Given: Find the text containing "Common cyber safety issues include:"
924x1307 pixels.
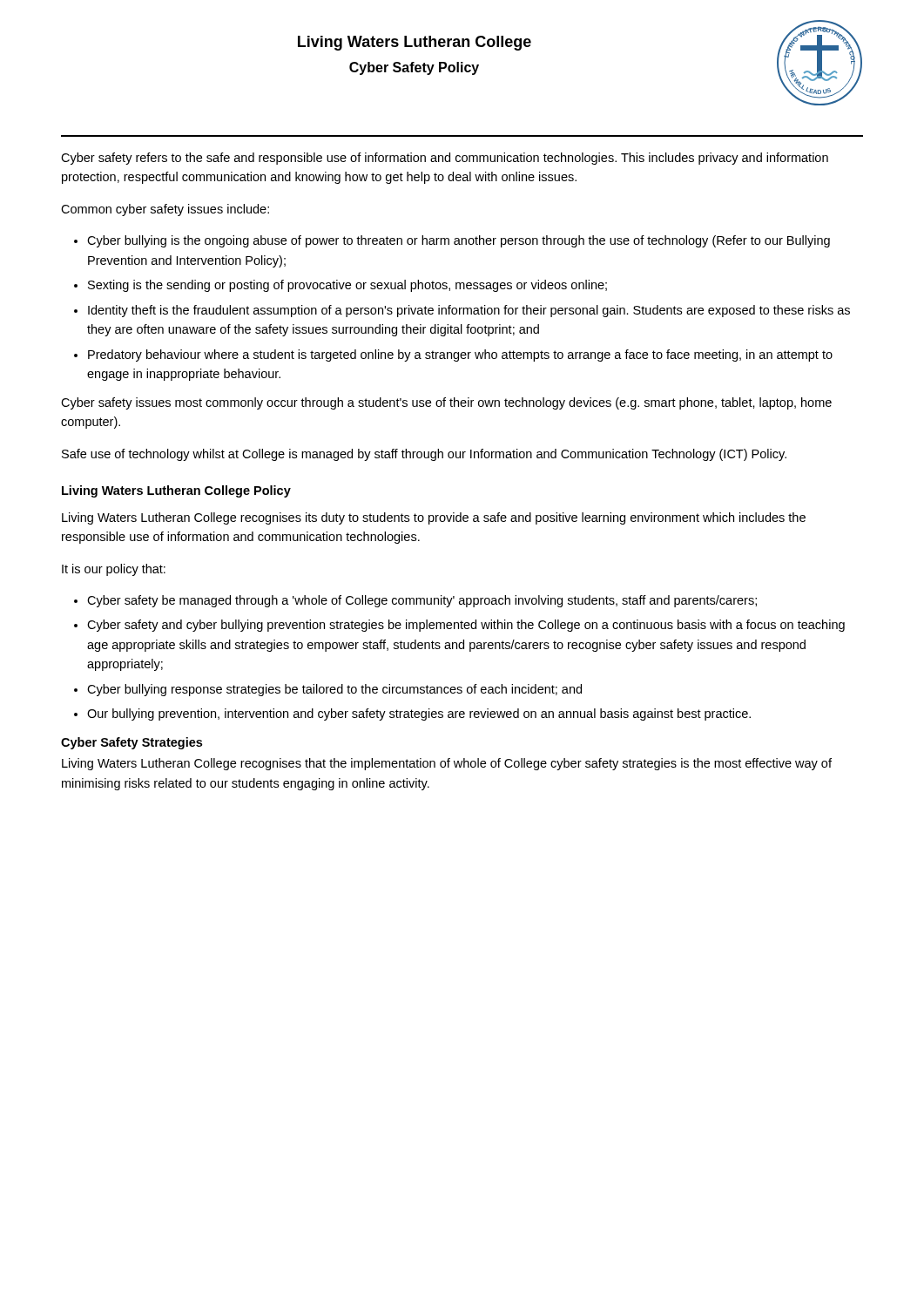Looking at the screenshot, I should (166, 209).
